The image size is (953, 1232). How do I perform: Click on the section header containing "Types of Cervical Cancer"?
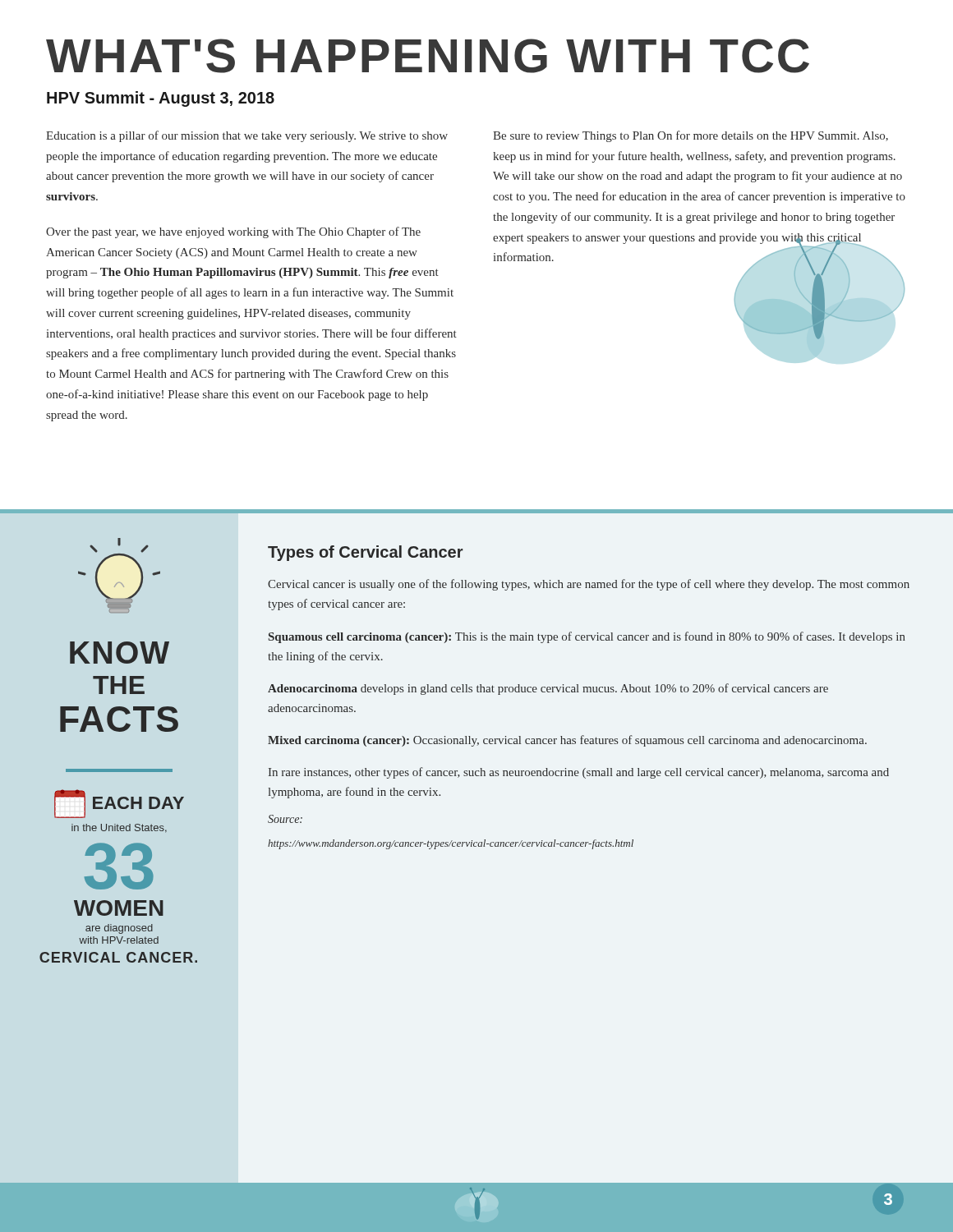coord(365,553)
